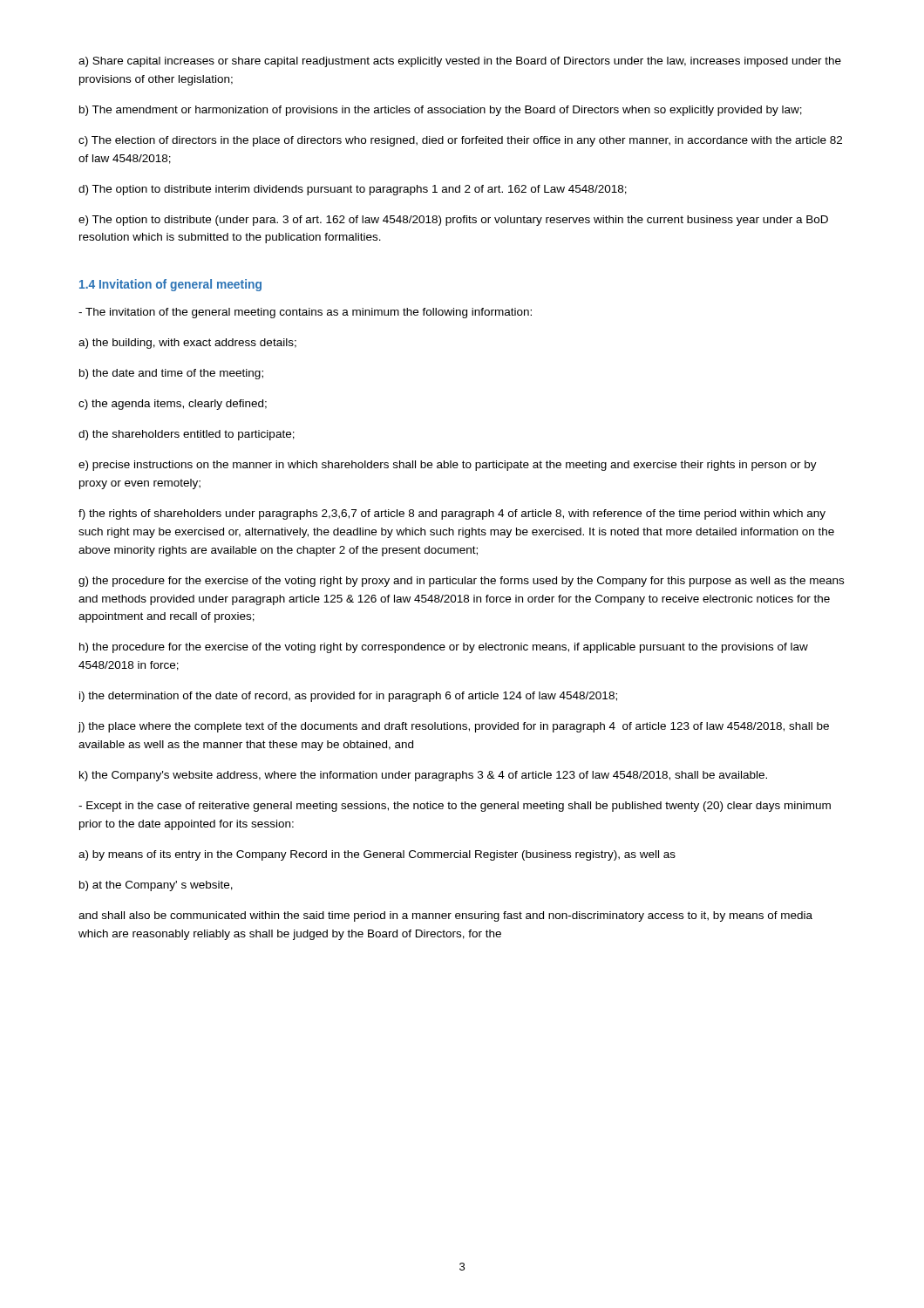Where is the passage that starts "c) The election of directors"?
This screenshot has width=924, height=1308.
point(461,149)
